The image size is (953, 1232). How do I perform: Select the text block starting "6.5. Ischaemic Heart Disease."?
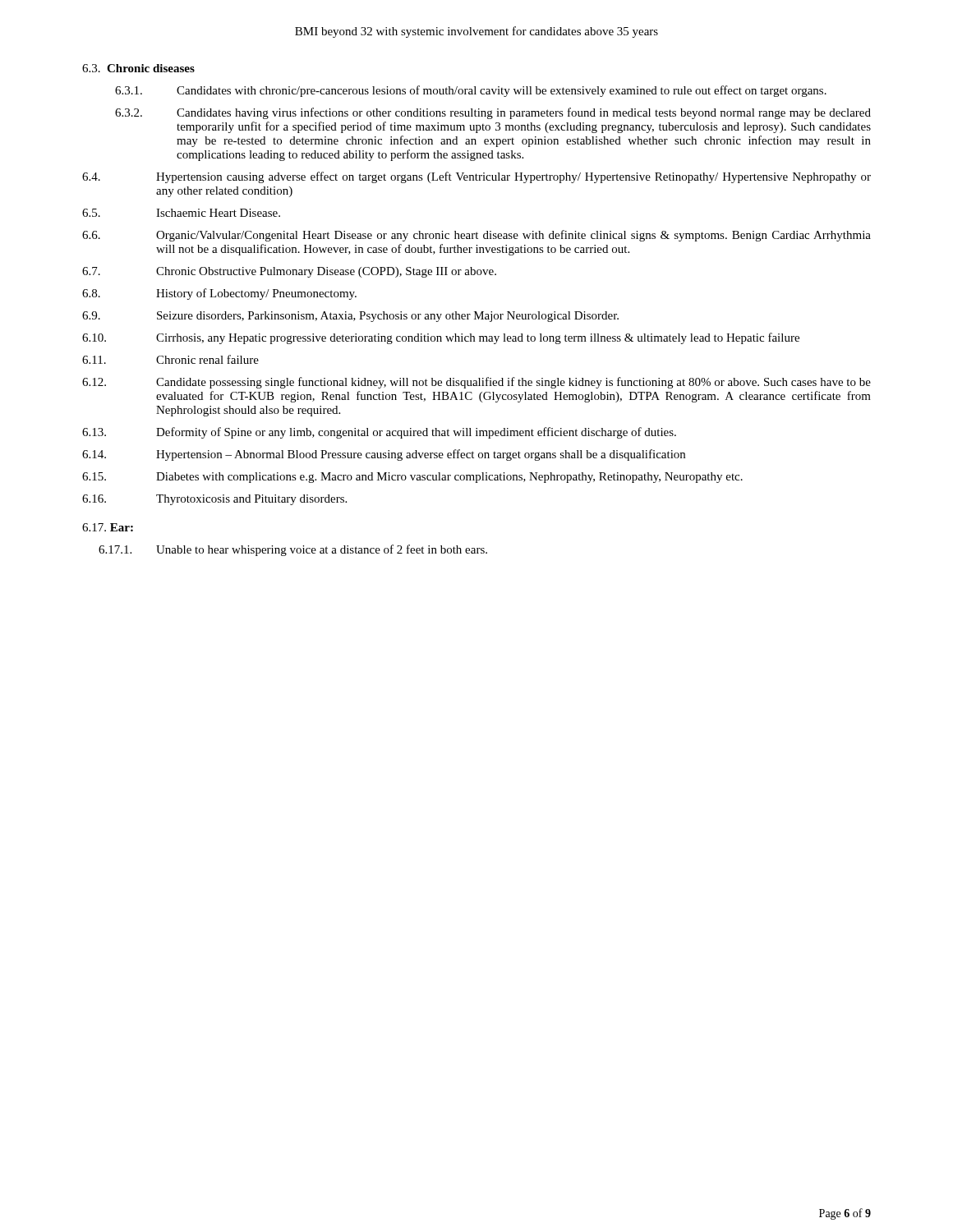[x=182, y=213]
